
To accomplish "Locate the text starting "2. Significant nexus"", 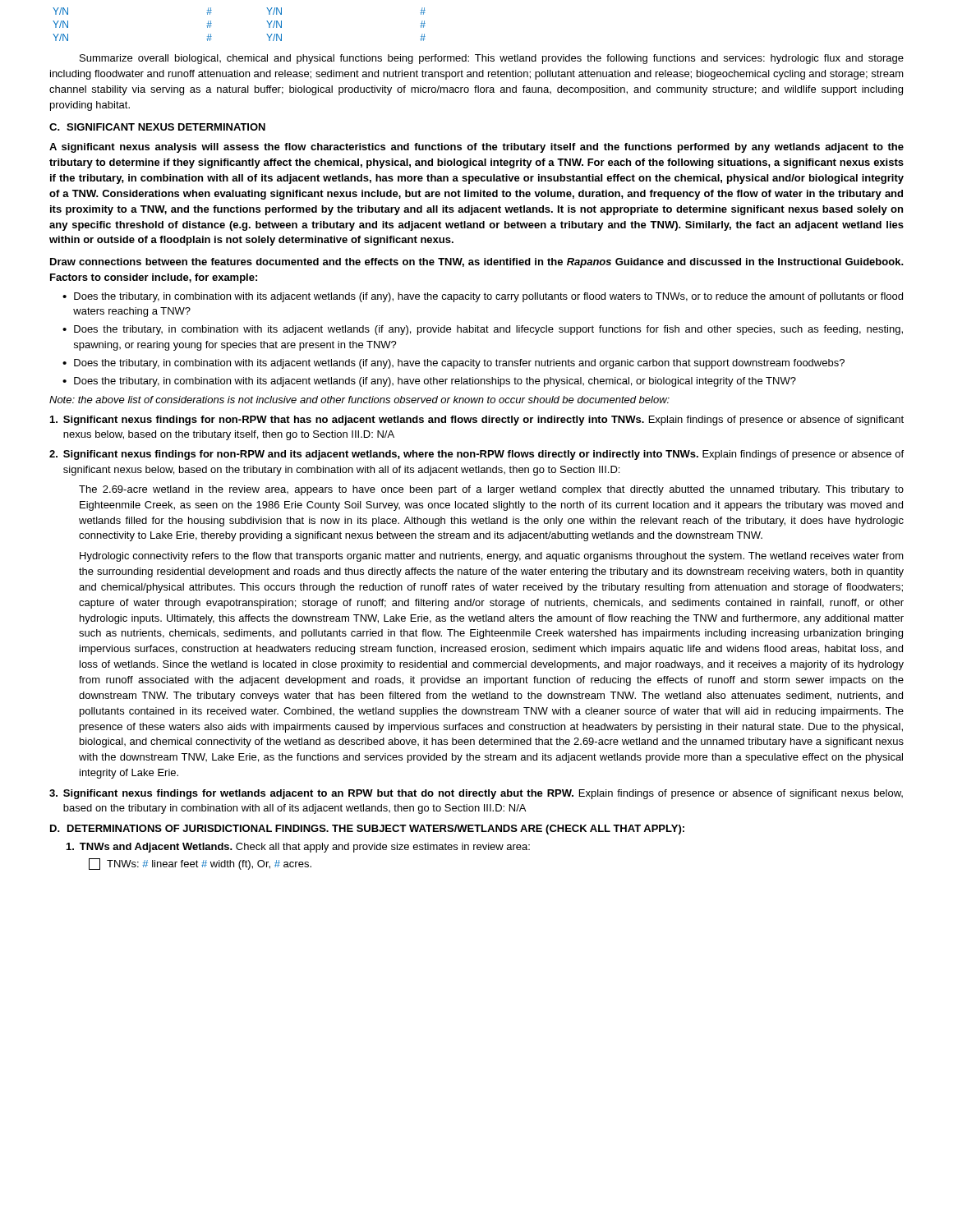I will pyautogui.click(x=476, y=462).
